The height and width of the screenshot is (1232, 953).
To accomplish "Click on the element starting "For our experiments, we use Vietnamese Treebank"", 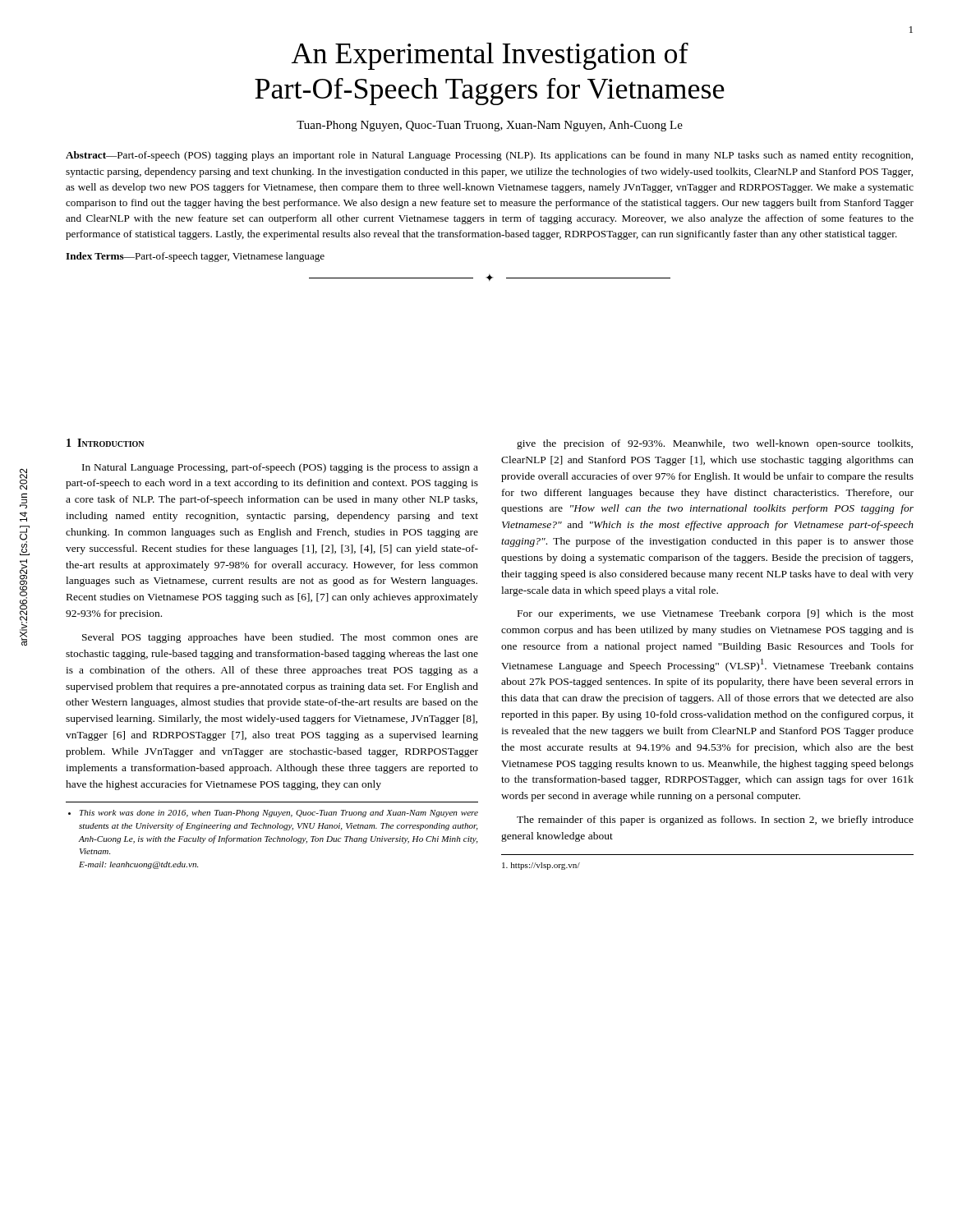I will [707, 705].
